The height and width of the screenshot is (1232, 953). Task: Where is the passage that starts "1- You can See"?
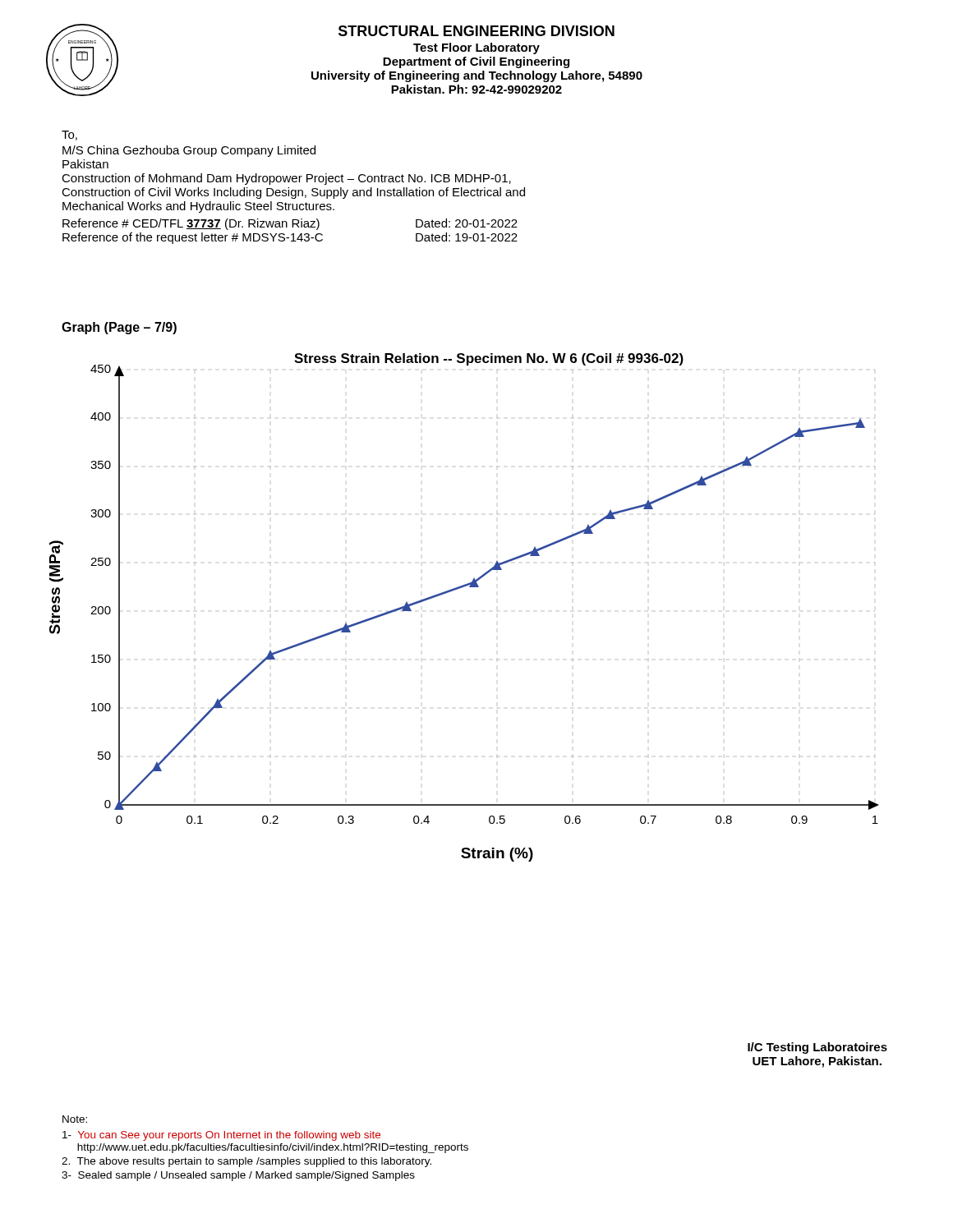click(x=265, y=1141)
